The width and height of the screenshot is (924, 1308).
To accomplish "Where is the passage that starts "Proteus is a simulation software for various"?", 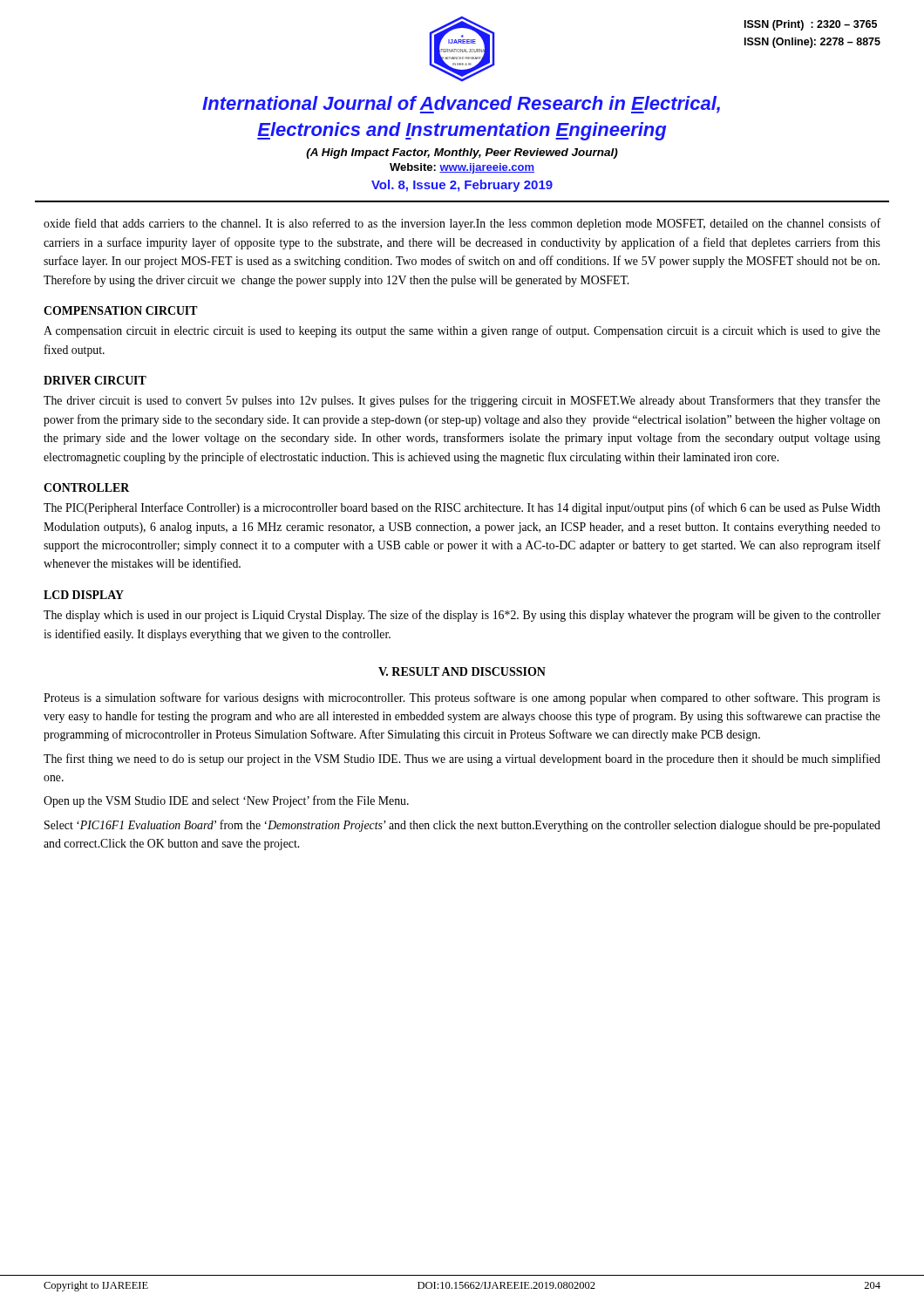I will point(462,716).
